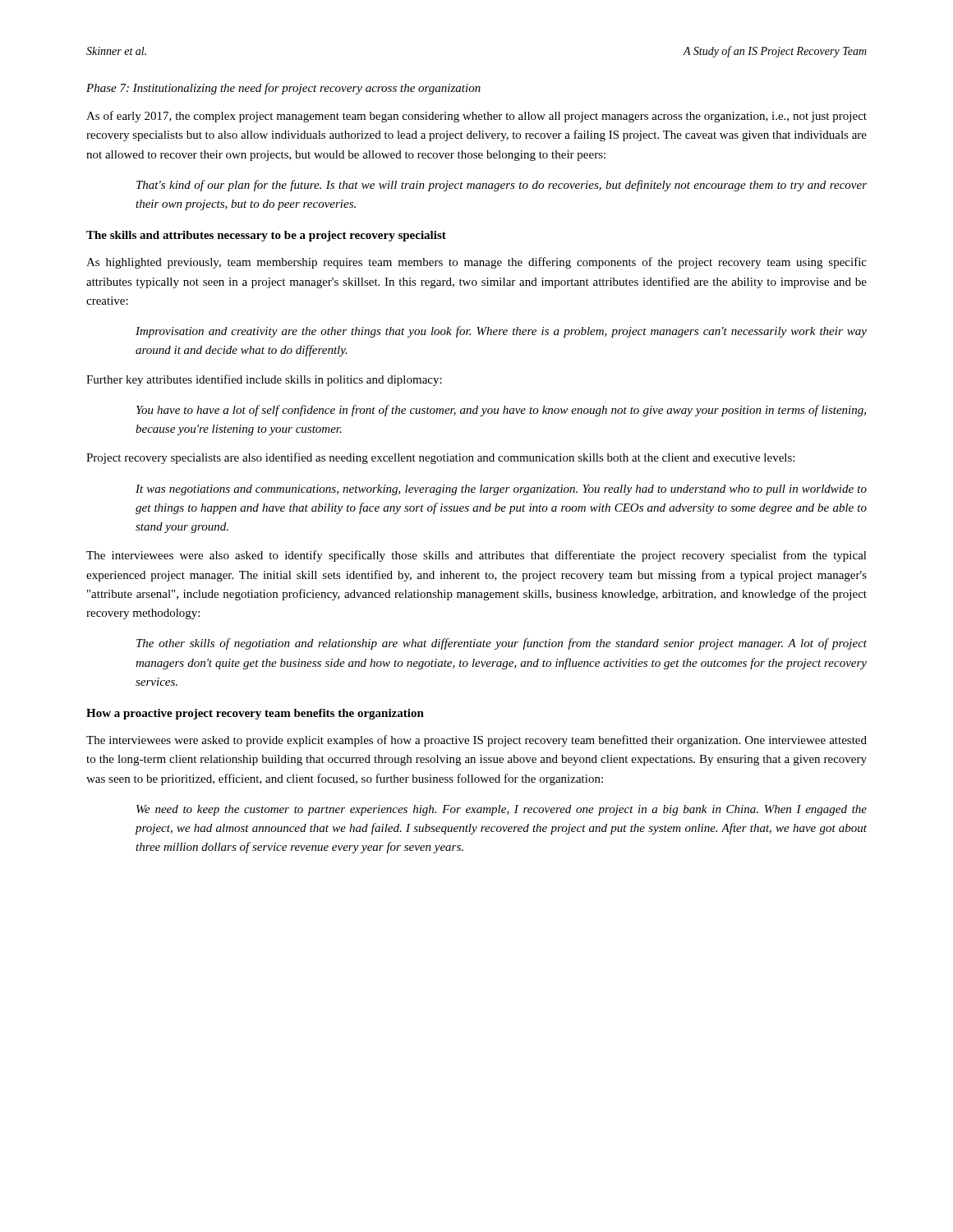
Task: Click the section header that begins "The skills and attributes necessary to"
Action: click(x=266, y=235)
